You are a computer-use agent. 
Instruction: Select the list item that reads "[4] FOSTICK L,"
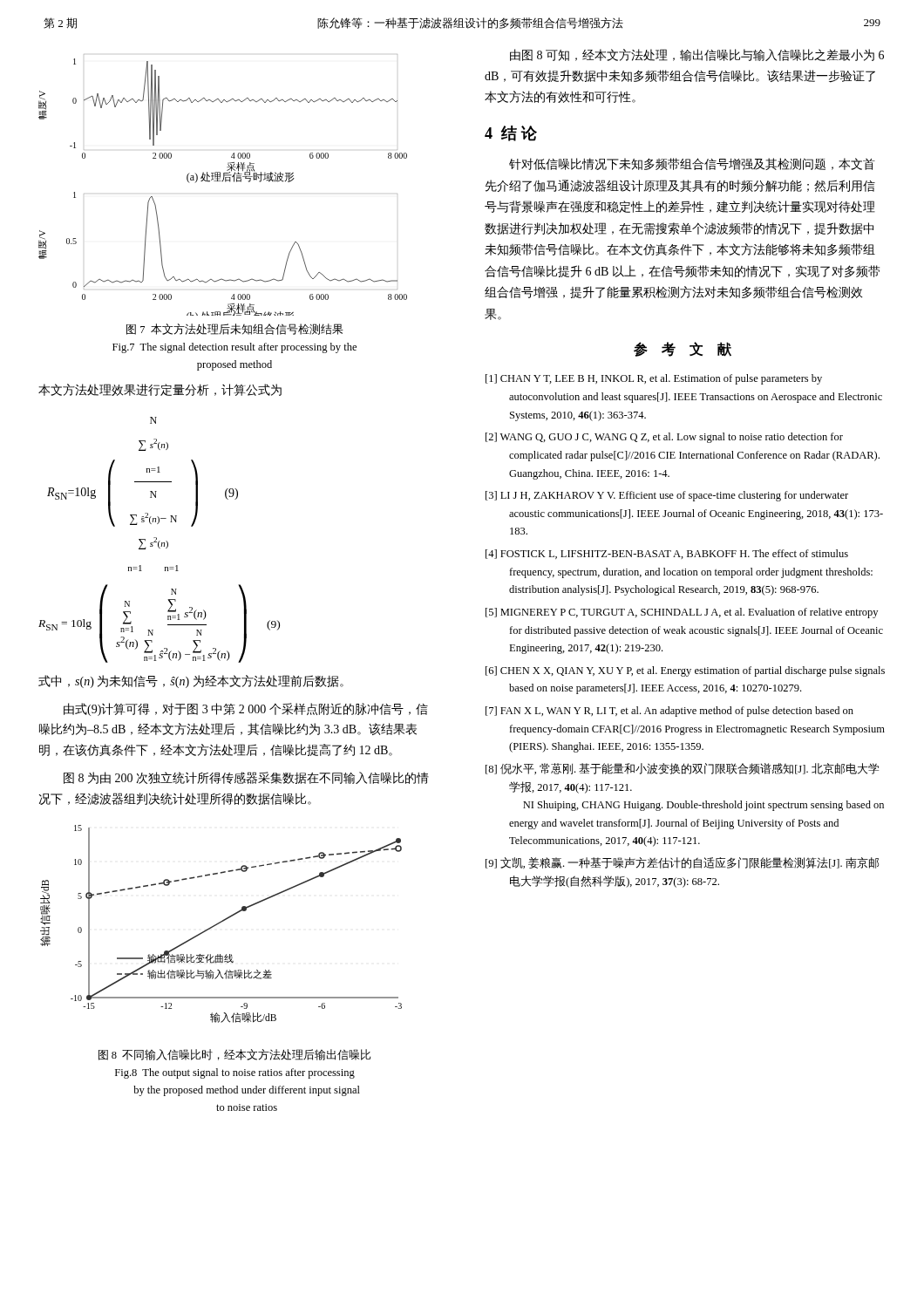coord(679,572)
